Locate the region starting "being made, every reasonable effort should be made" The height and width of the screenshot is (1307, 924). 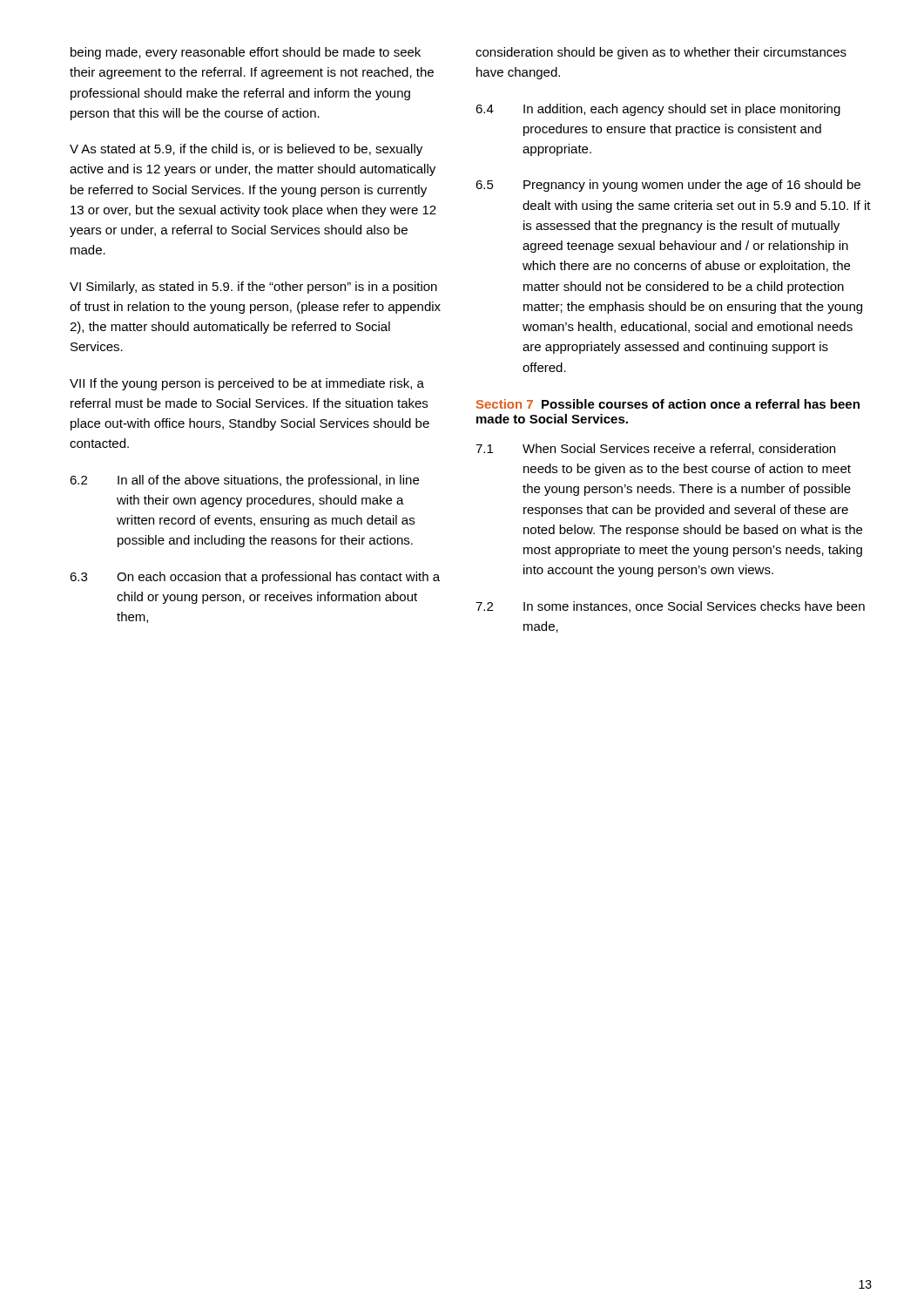click(x=252, y=82)
